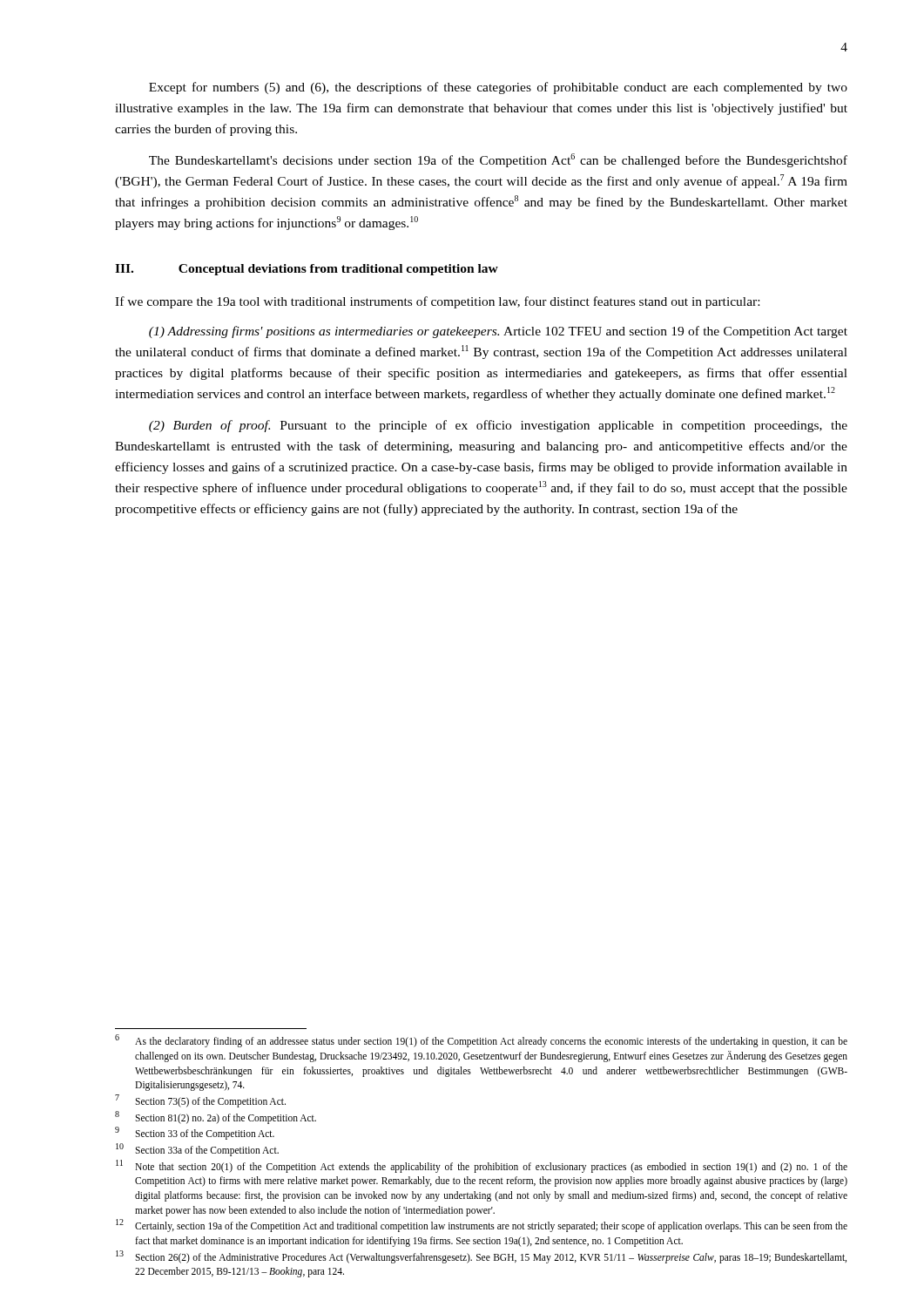Point to the block beginning "8 Section 81(2) no."
Screen dimensions: 1307x924
tap(216, 1117)
